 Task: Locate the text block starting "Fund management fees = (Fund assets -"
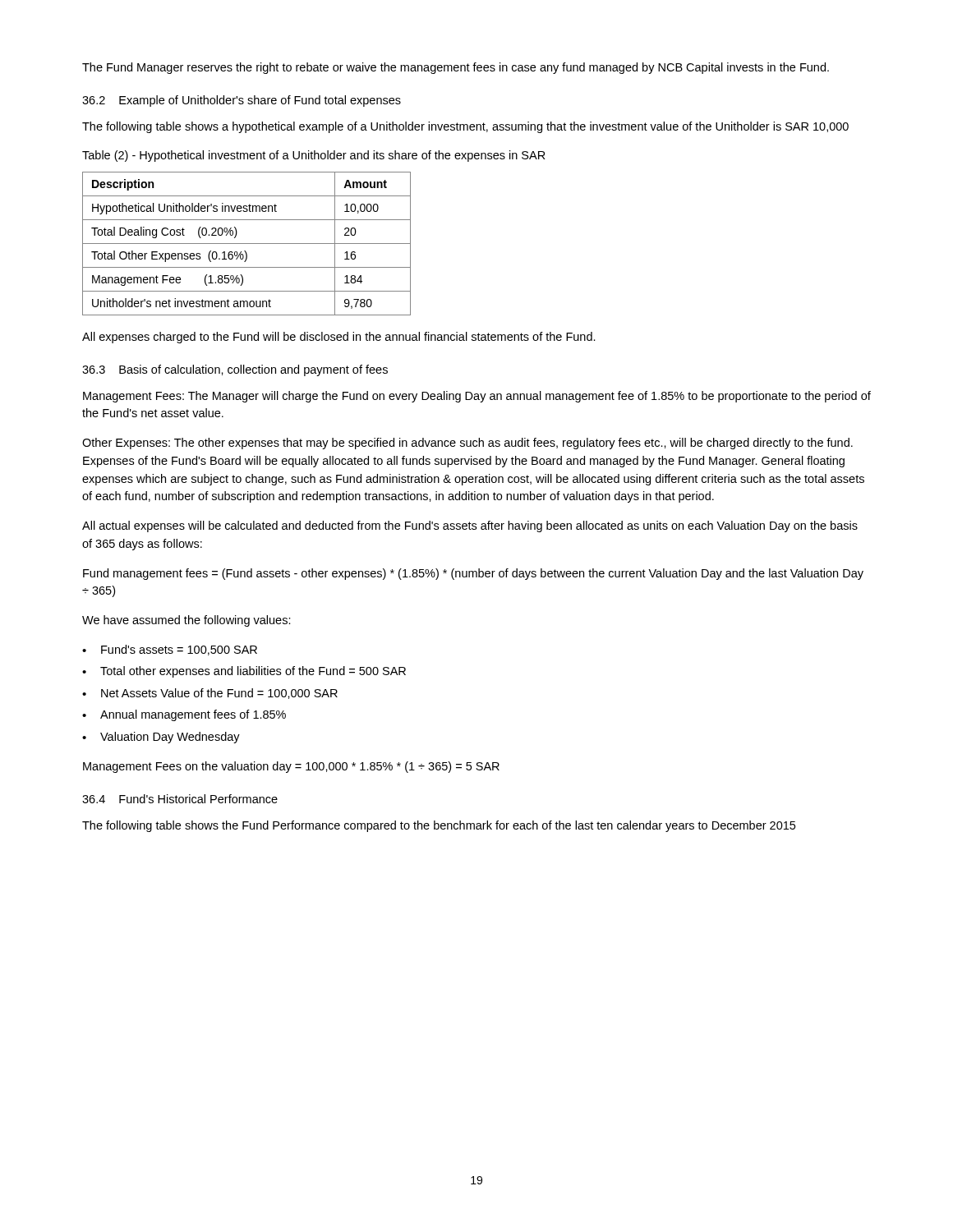click(x=473, y=582)
